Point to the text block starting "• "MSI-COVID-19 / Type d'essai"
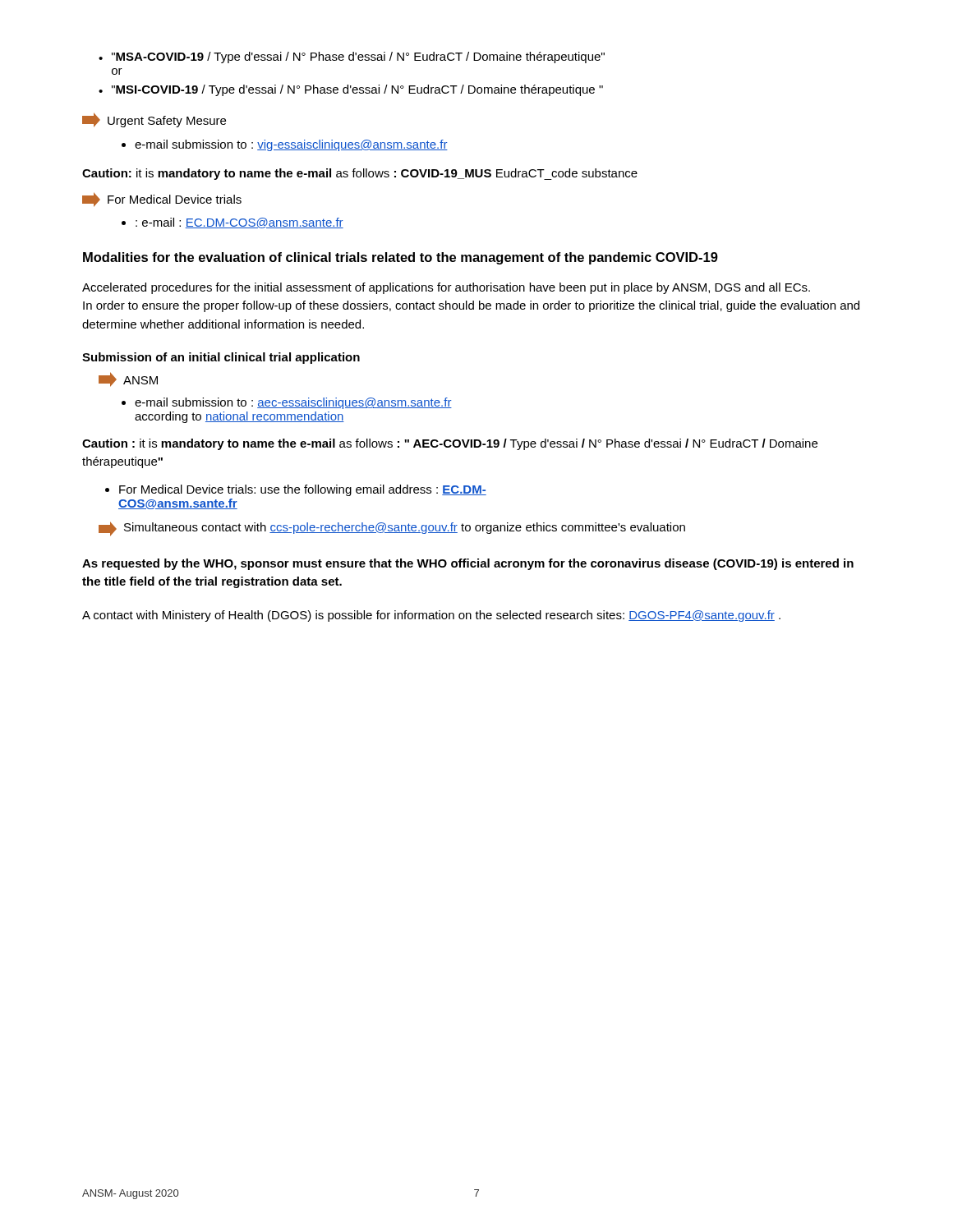The height and width of the screenshot is (1232, 953). (351, 90)
